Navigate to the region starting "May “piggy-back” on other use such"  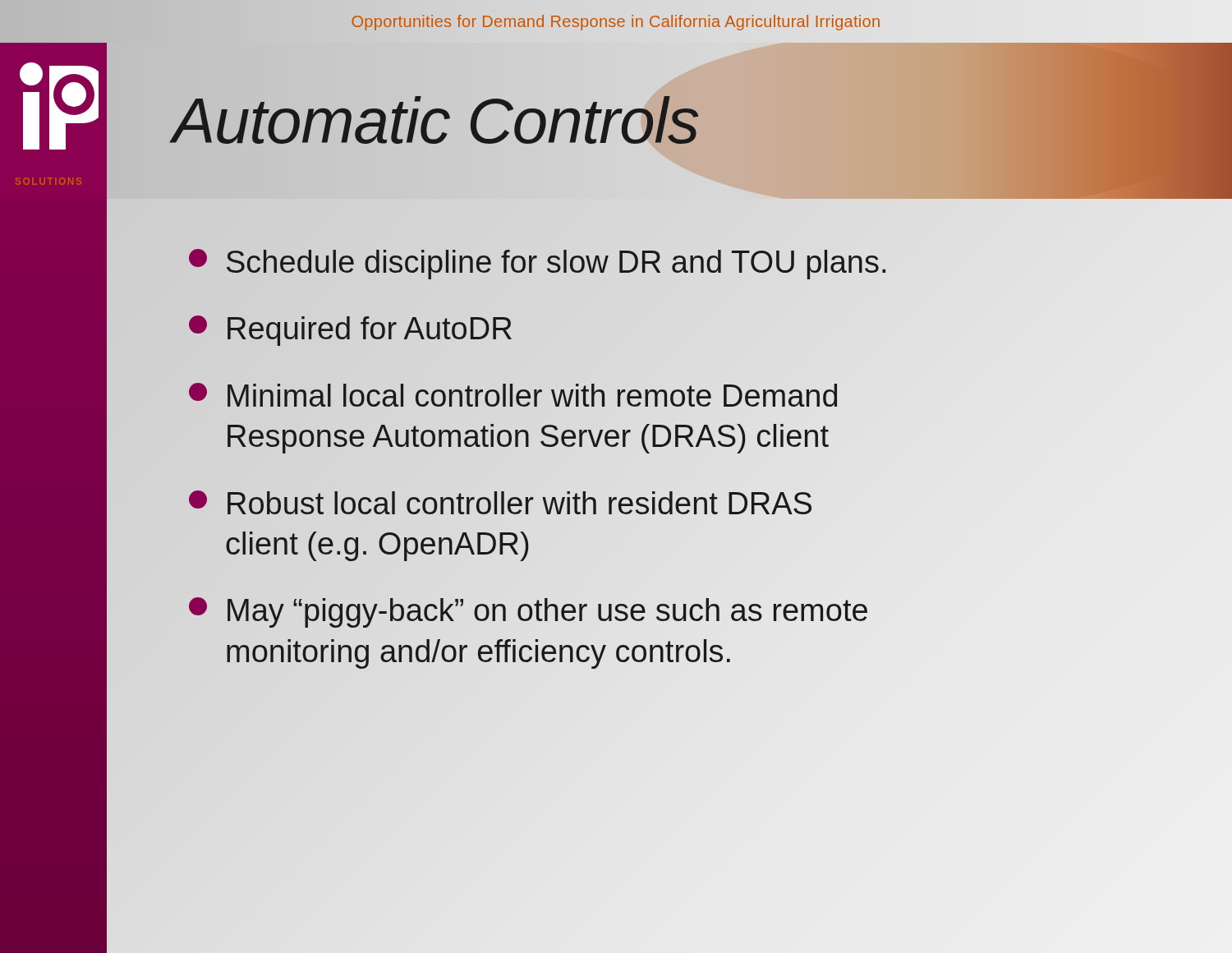pyautogui.click(x=529, y=632)
